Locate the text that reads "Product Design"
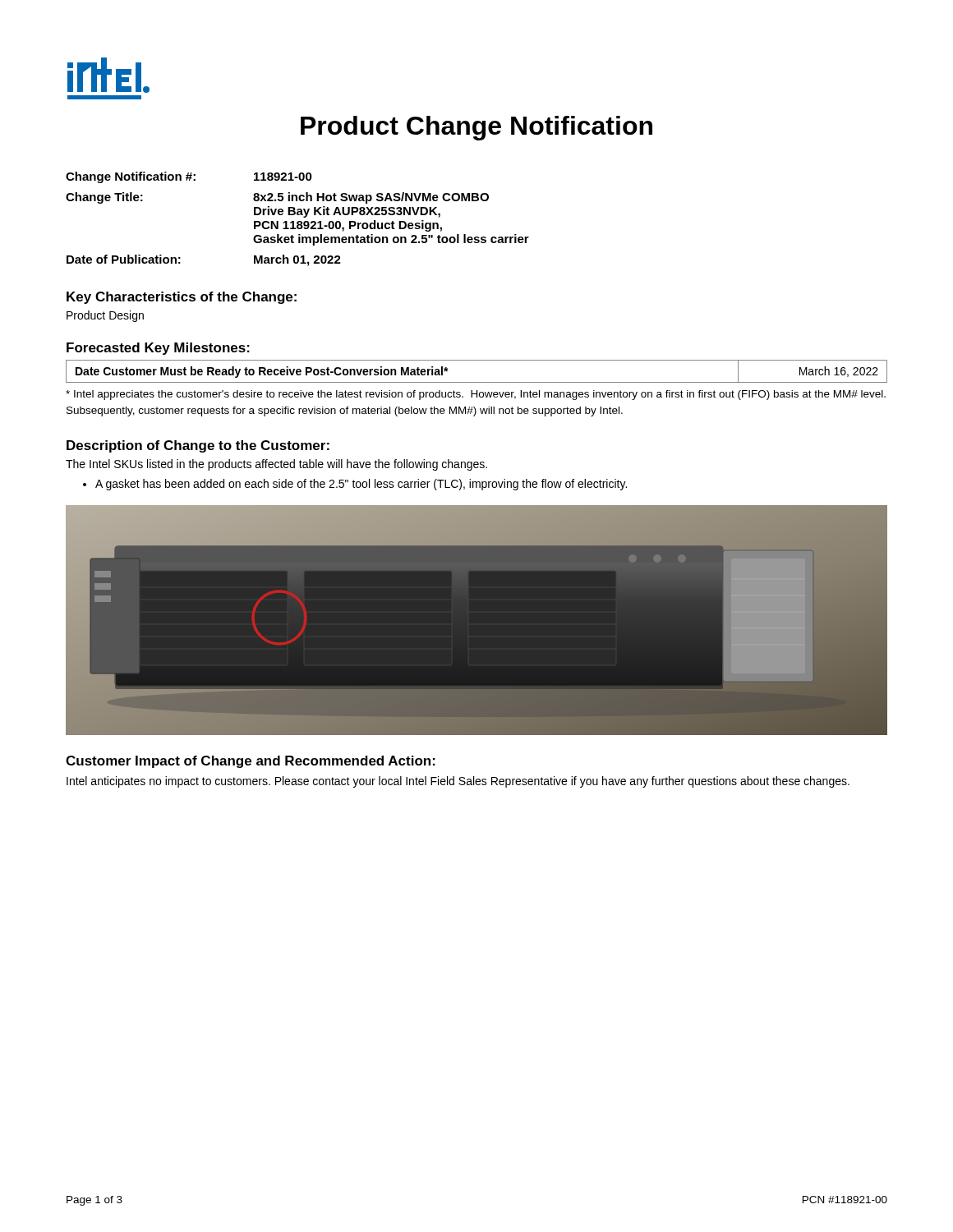 pyautogui.click(x=105, y=315)
